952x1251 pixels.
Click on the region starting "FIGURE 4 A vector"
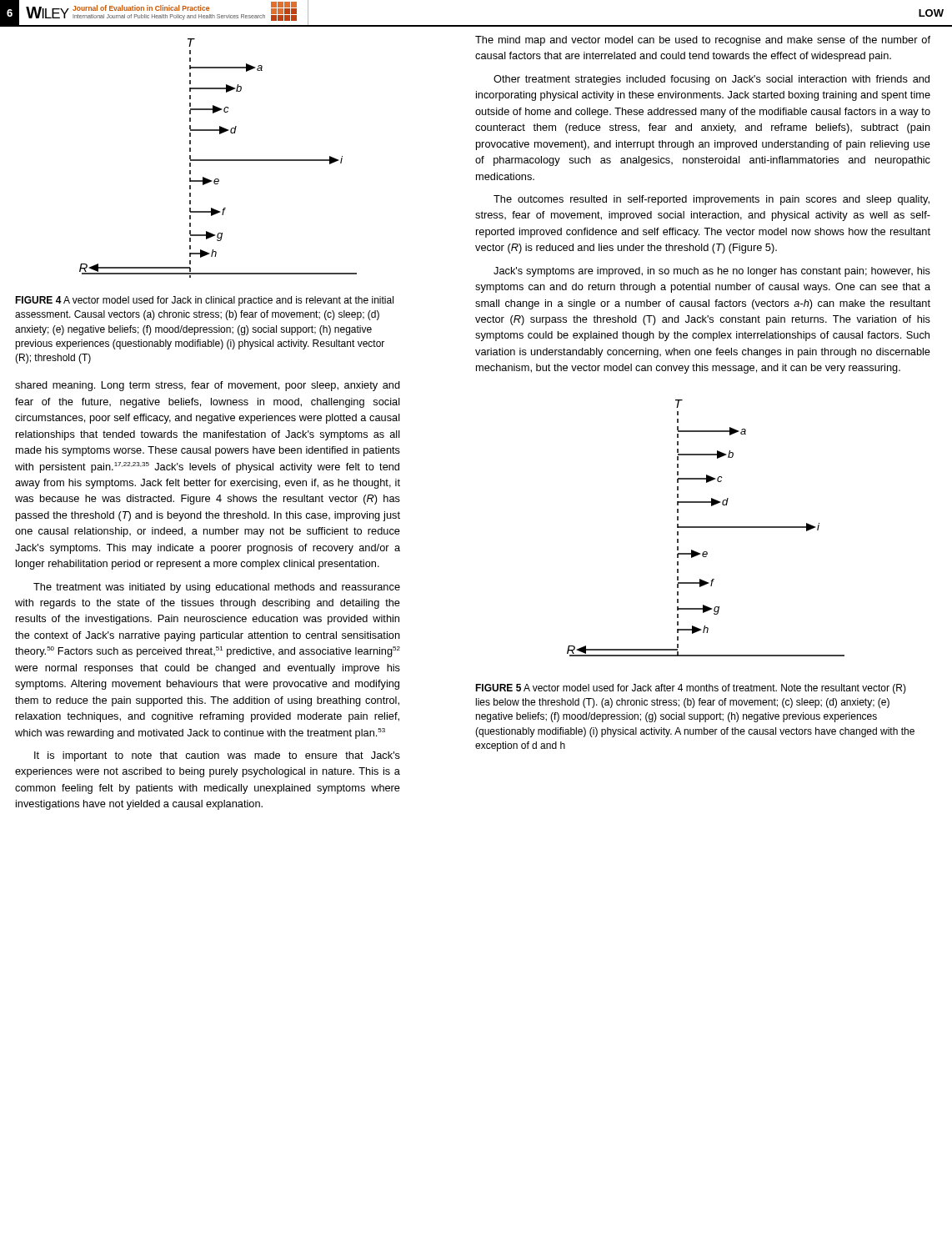point(205,329)
